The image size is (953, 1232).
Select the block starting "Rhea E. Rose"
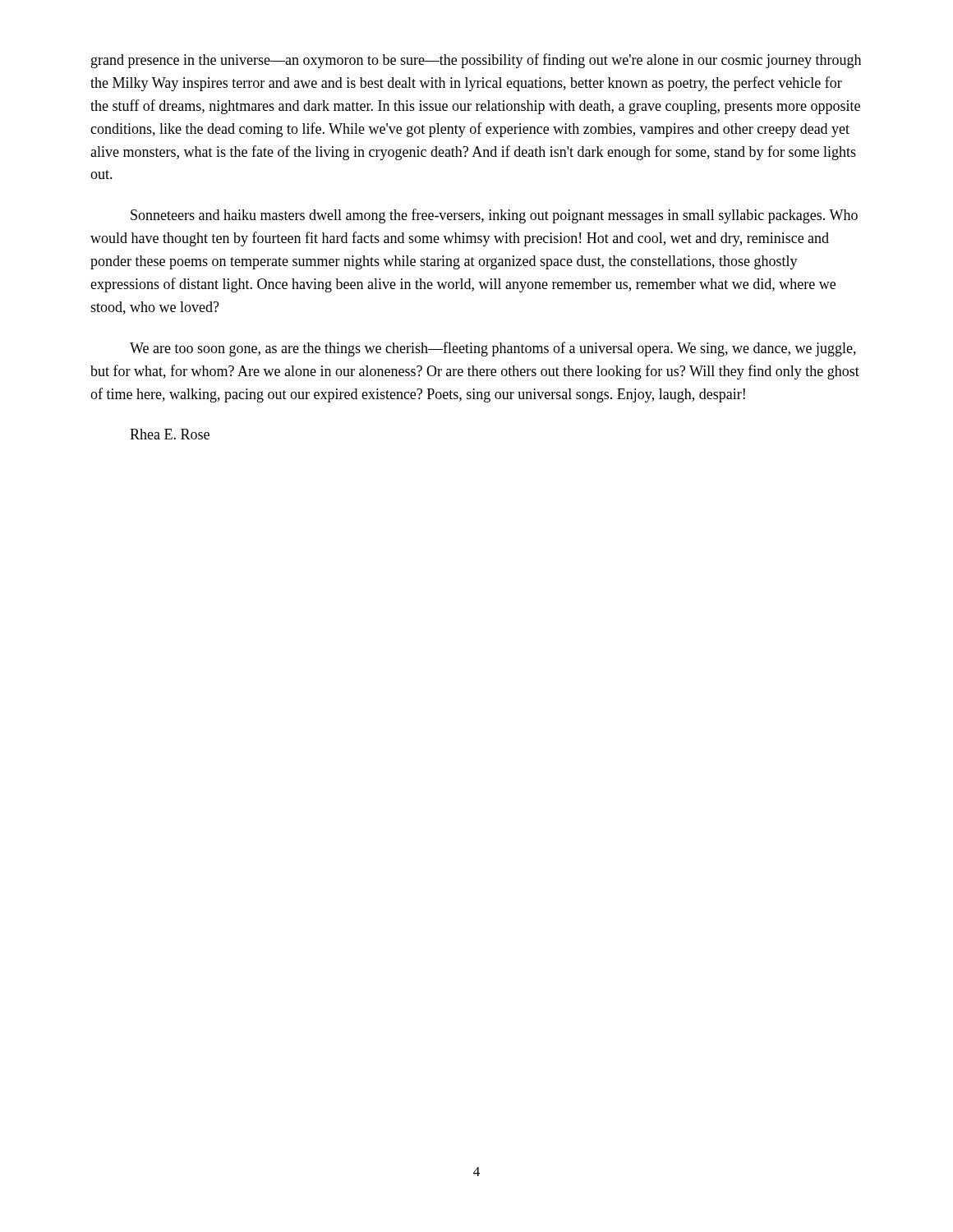(170, 435)
